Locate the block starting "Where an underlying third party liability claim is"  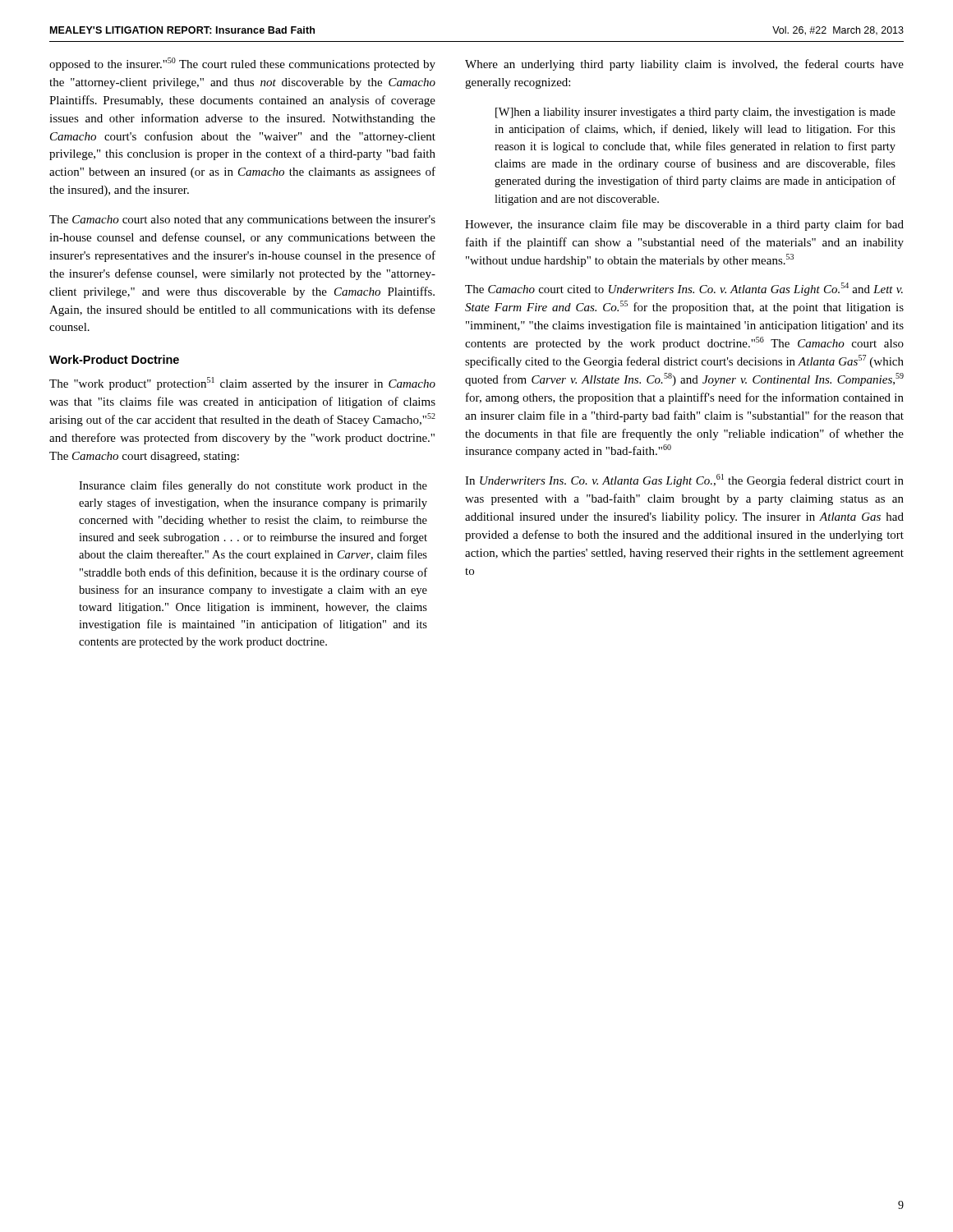click(684, 73)
